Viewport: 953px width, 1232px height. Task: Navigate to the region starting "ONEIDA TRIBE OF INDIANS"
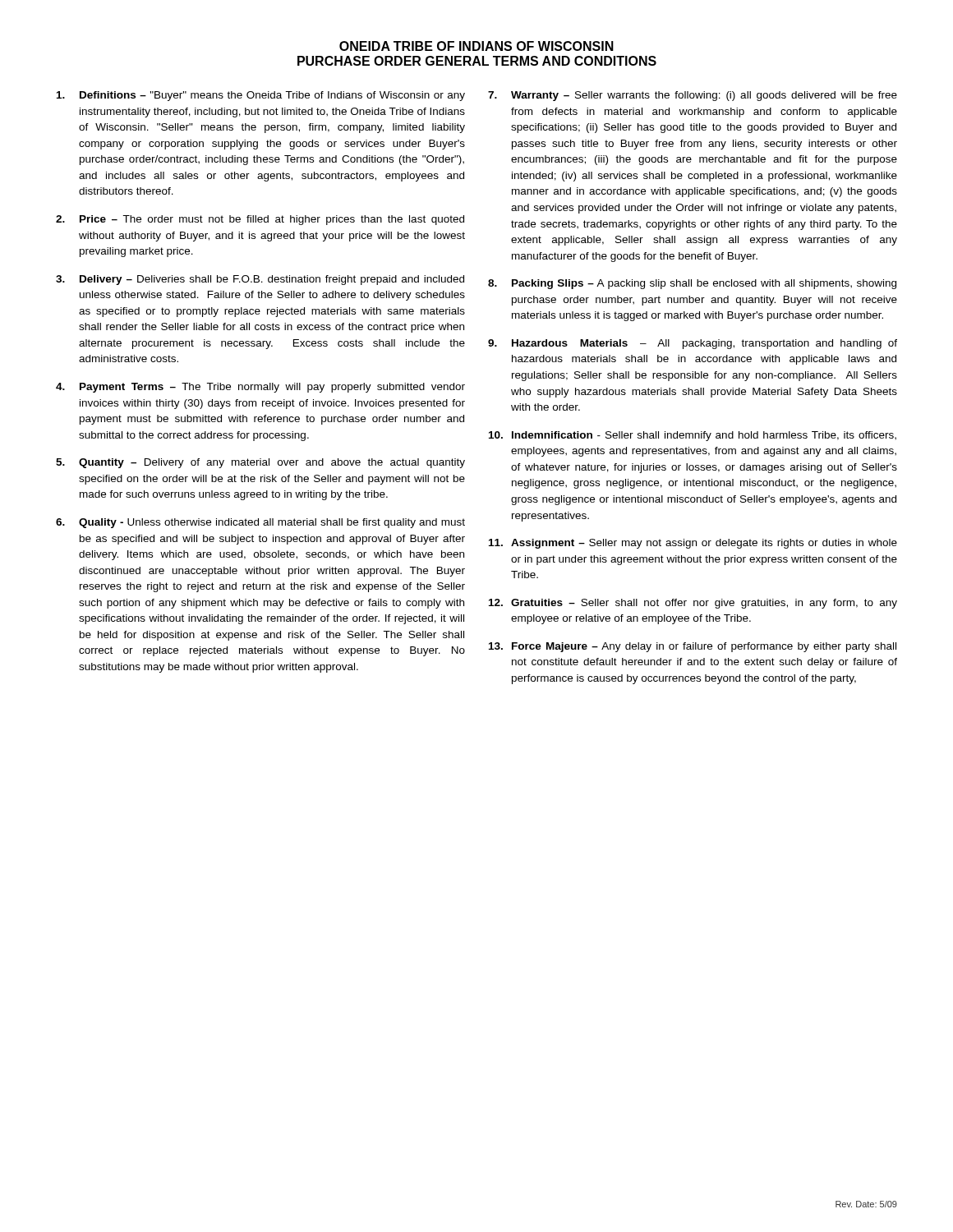coord(476,54)
